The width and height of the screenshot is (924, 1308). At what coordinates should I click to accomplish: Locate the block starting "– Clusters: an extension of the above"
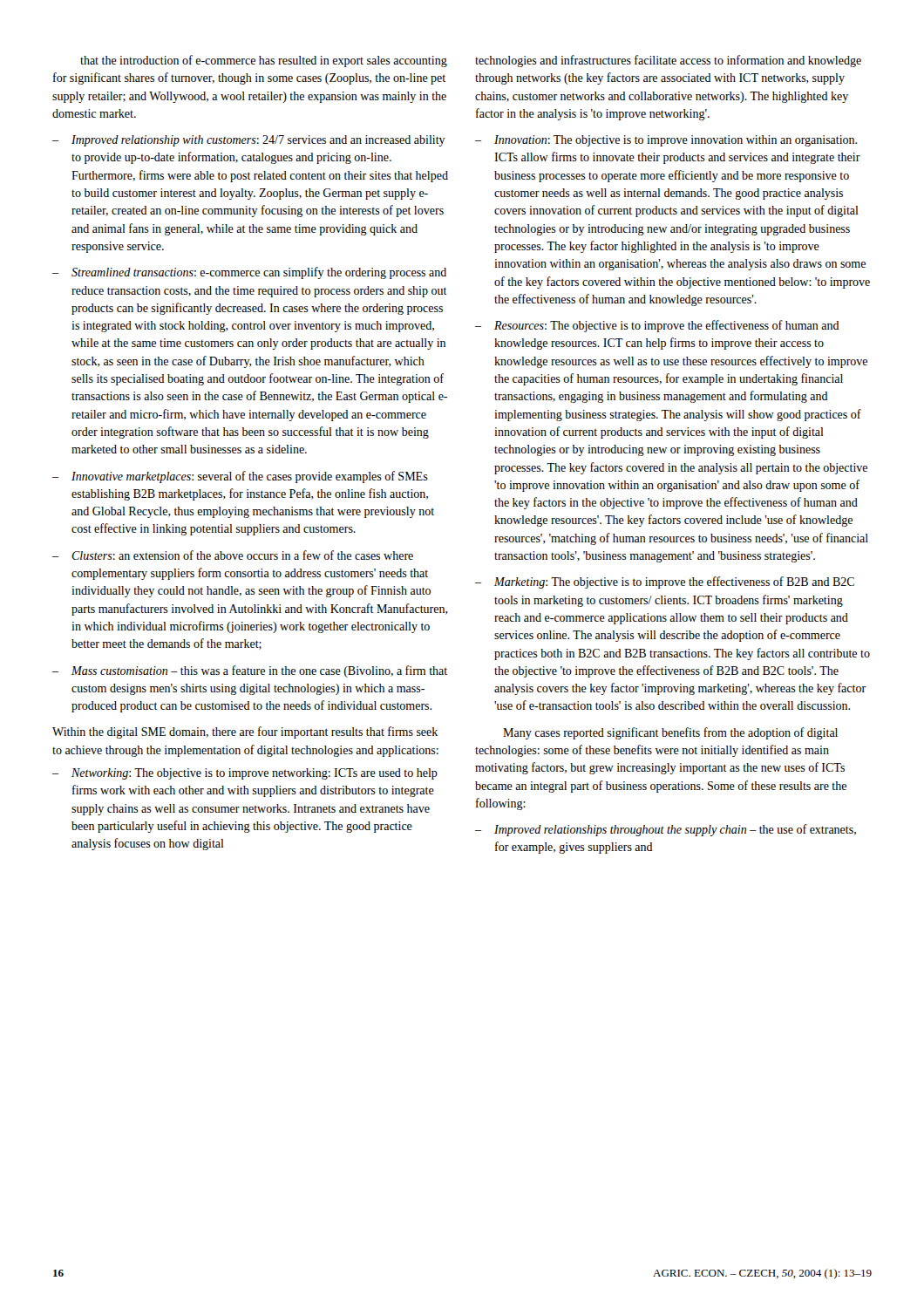251,601
